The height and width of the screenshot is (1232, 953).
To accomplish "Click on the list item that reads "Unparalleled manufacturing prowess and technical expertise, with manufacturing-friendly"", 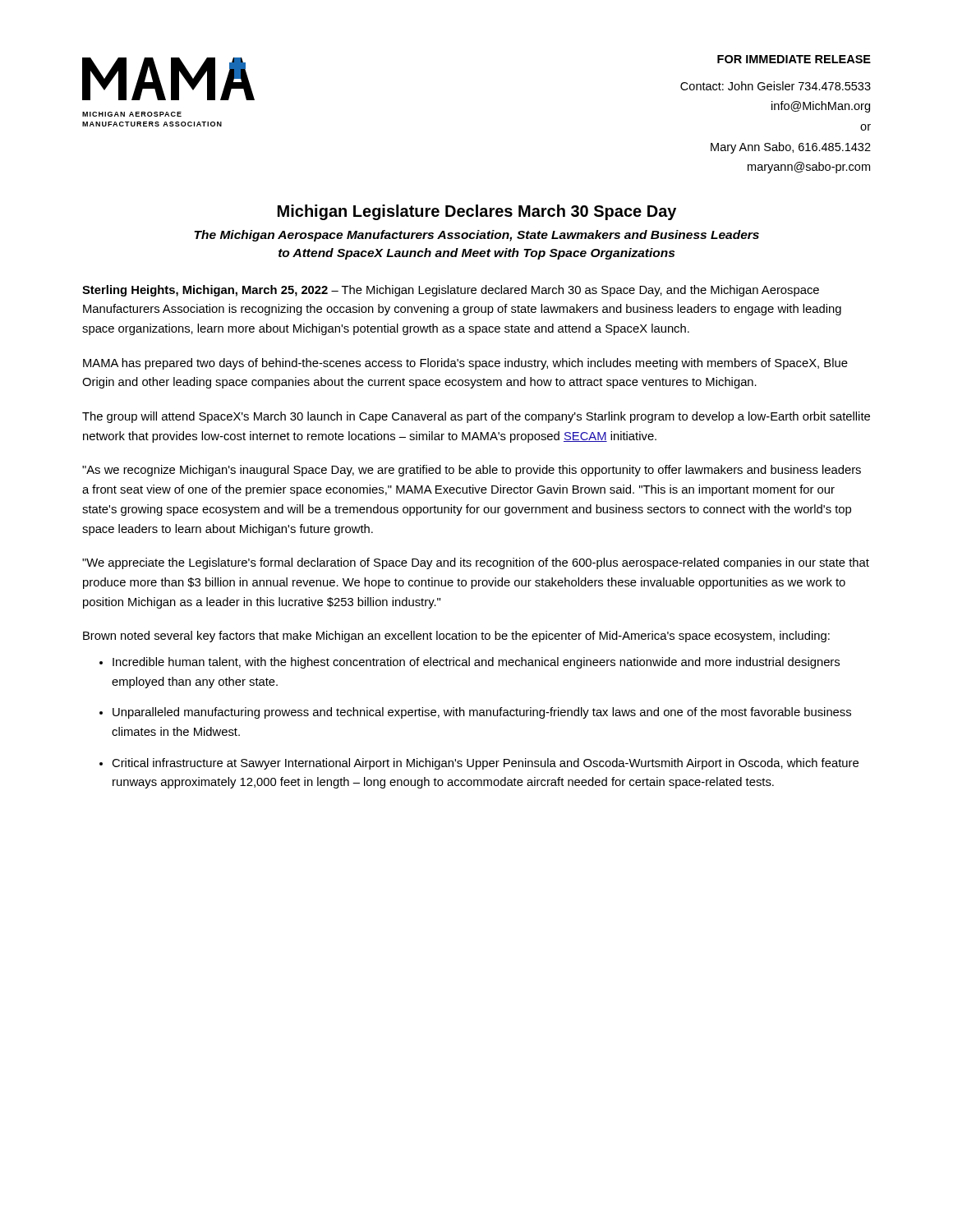I will point(482,722).
